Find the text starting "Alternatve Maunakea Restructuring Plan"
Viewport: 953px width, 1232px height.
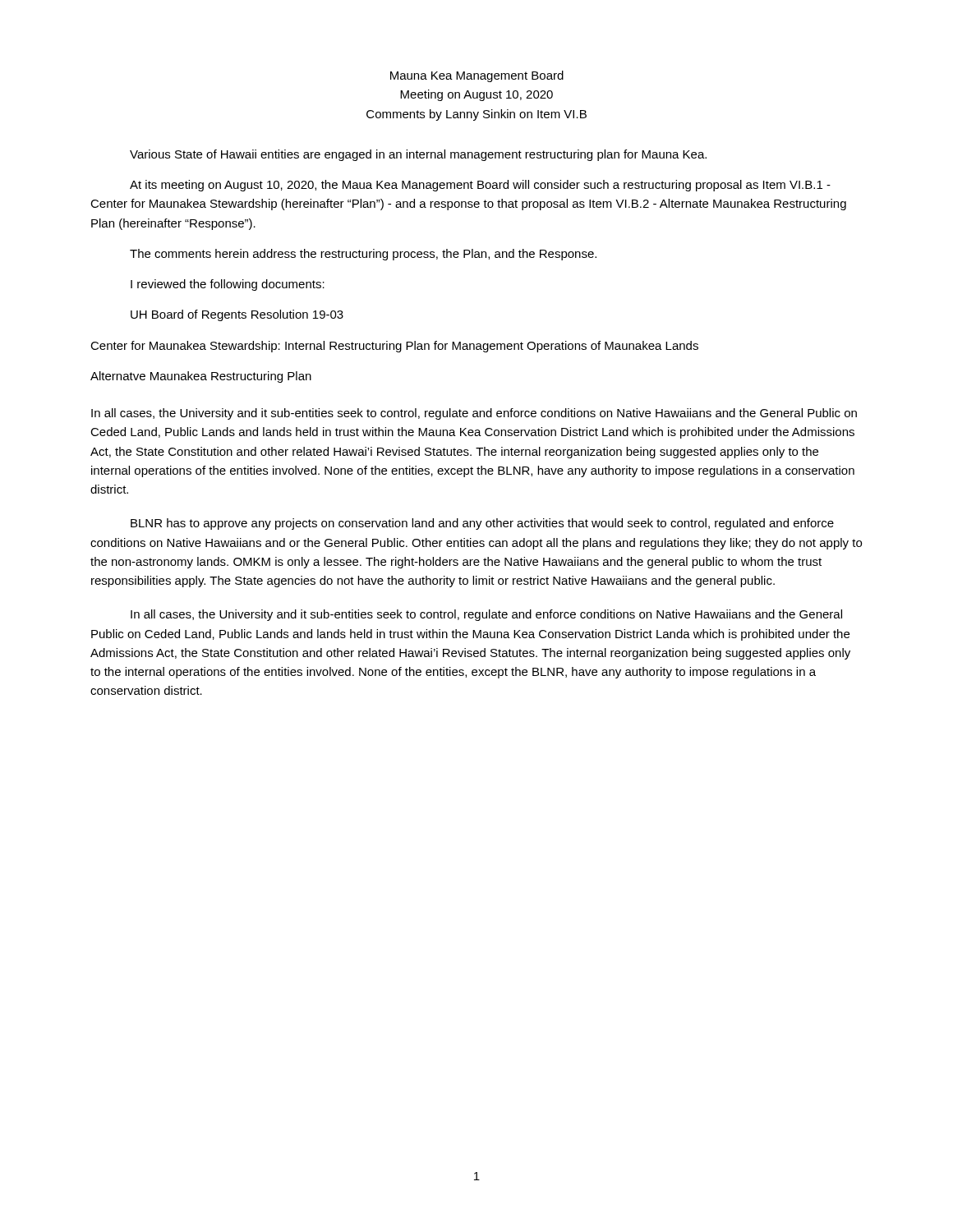pos(201,376)
